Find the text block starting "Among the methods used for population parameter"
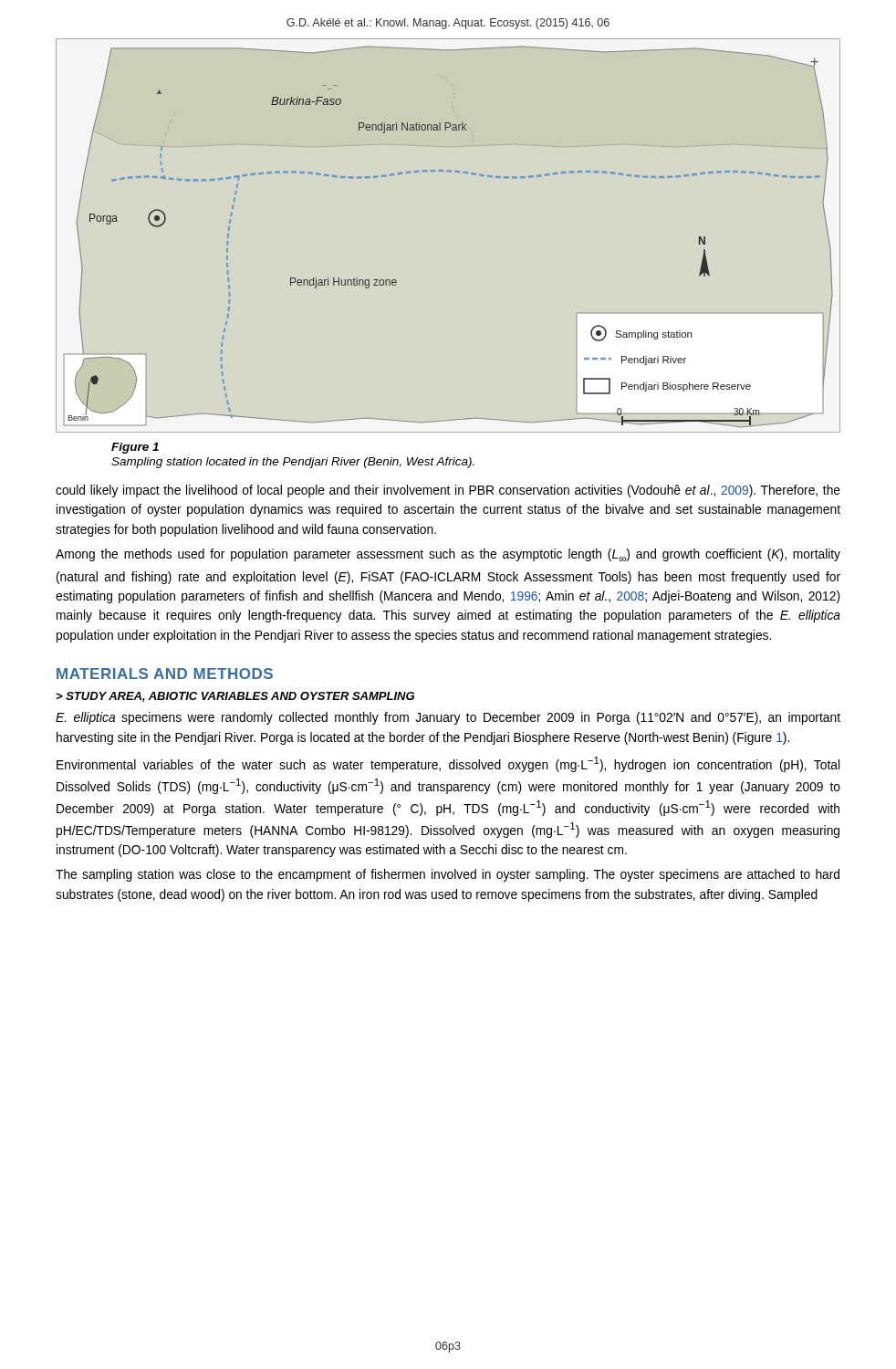Image resolution: width=896 pixels, height=1369 pixels. tap(448, 595)
